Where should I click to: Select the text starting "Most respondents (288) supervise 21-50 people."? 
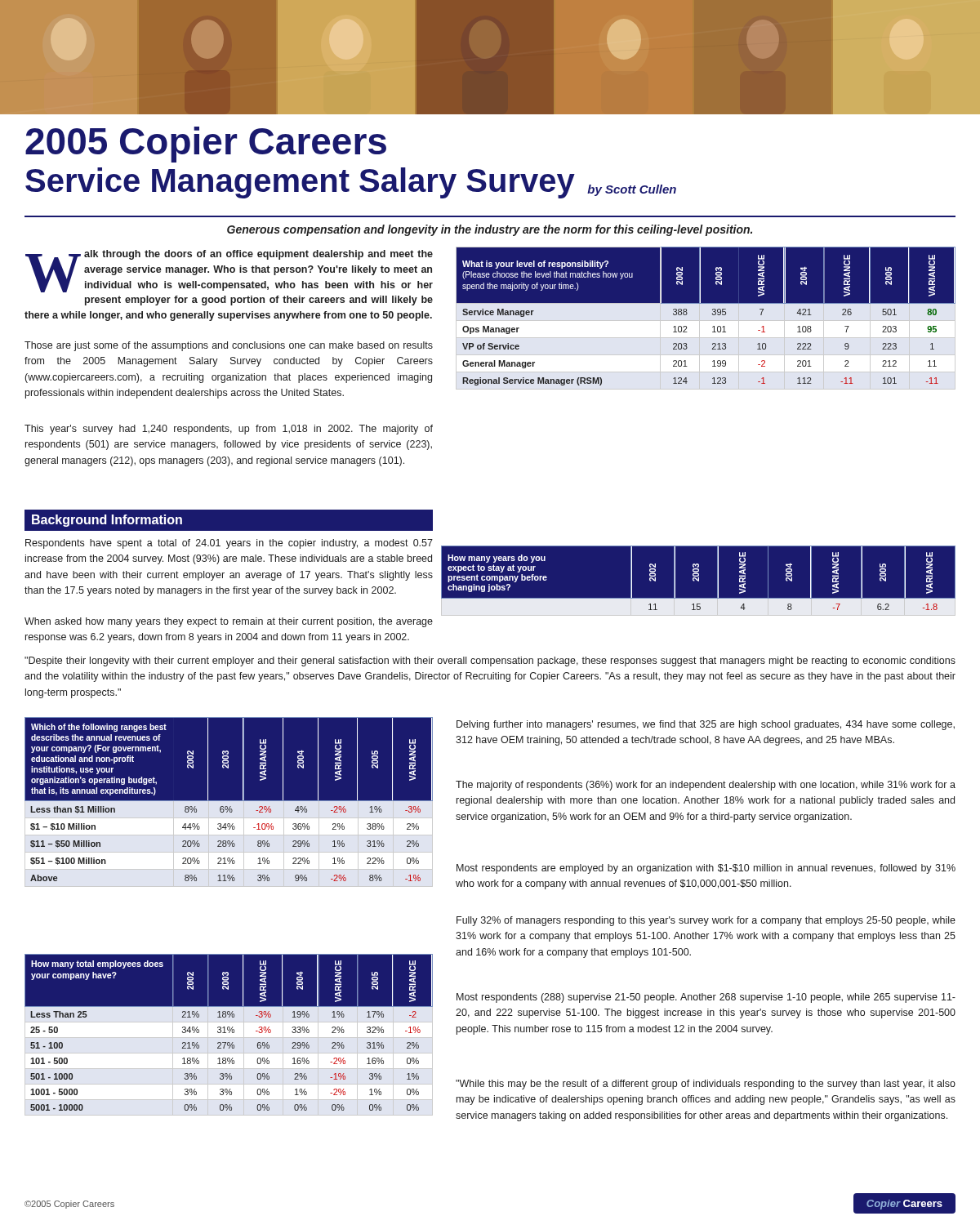click(706, 1013)
